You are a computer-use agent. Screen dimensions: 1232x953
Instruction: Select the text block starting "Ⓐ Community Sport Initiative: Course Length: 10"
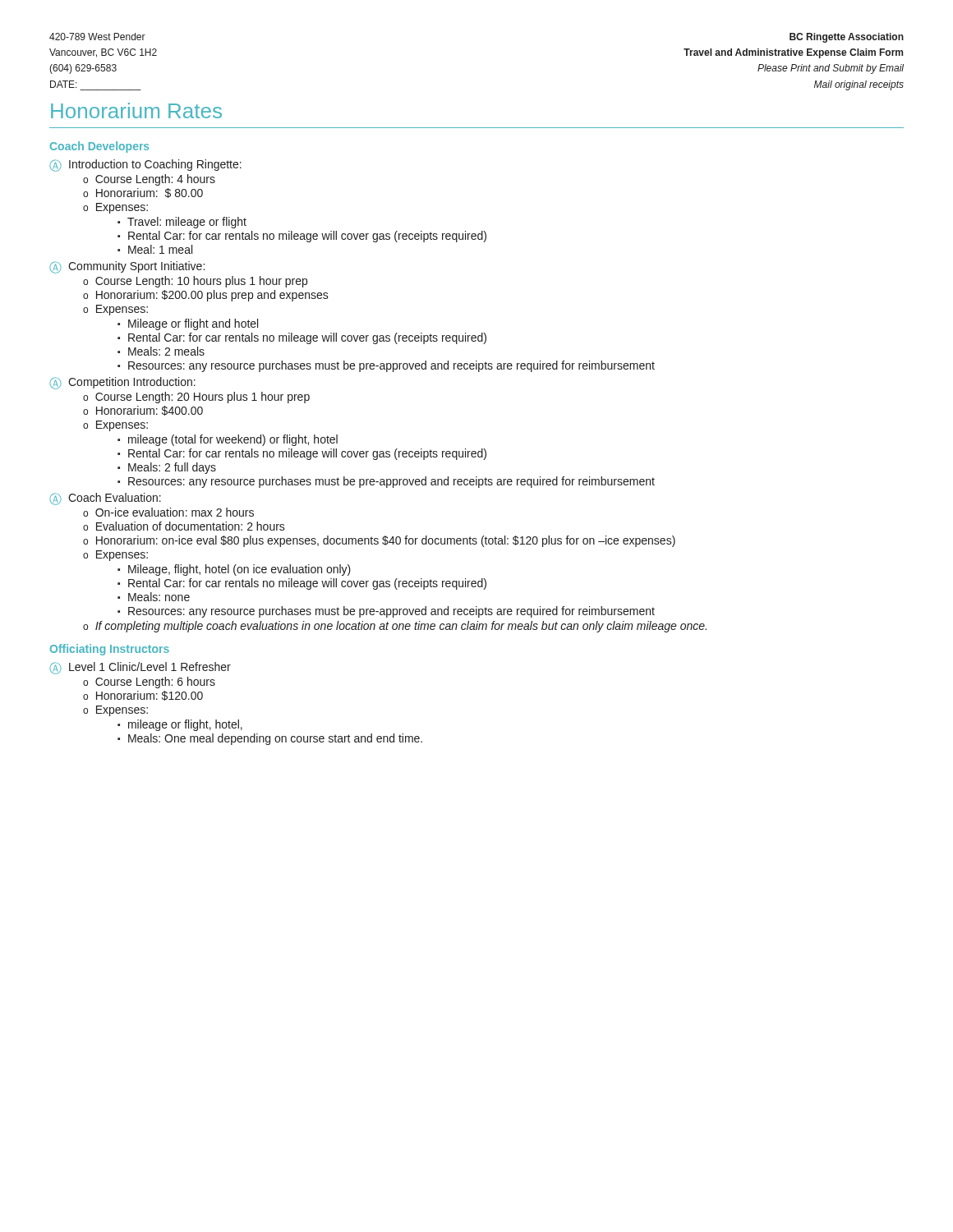click(x=127, y=267)
